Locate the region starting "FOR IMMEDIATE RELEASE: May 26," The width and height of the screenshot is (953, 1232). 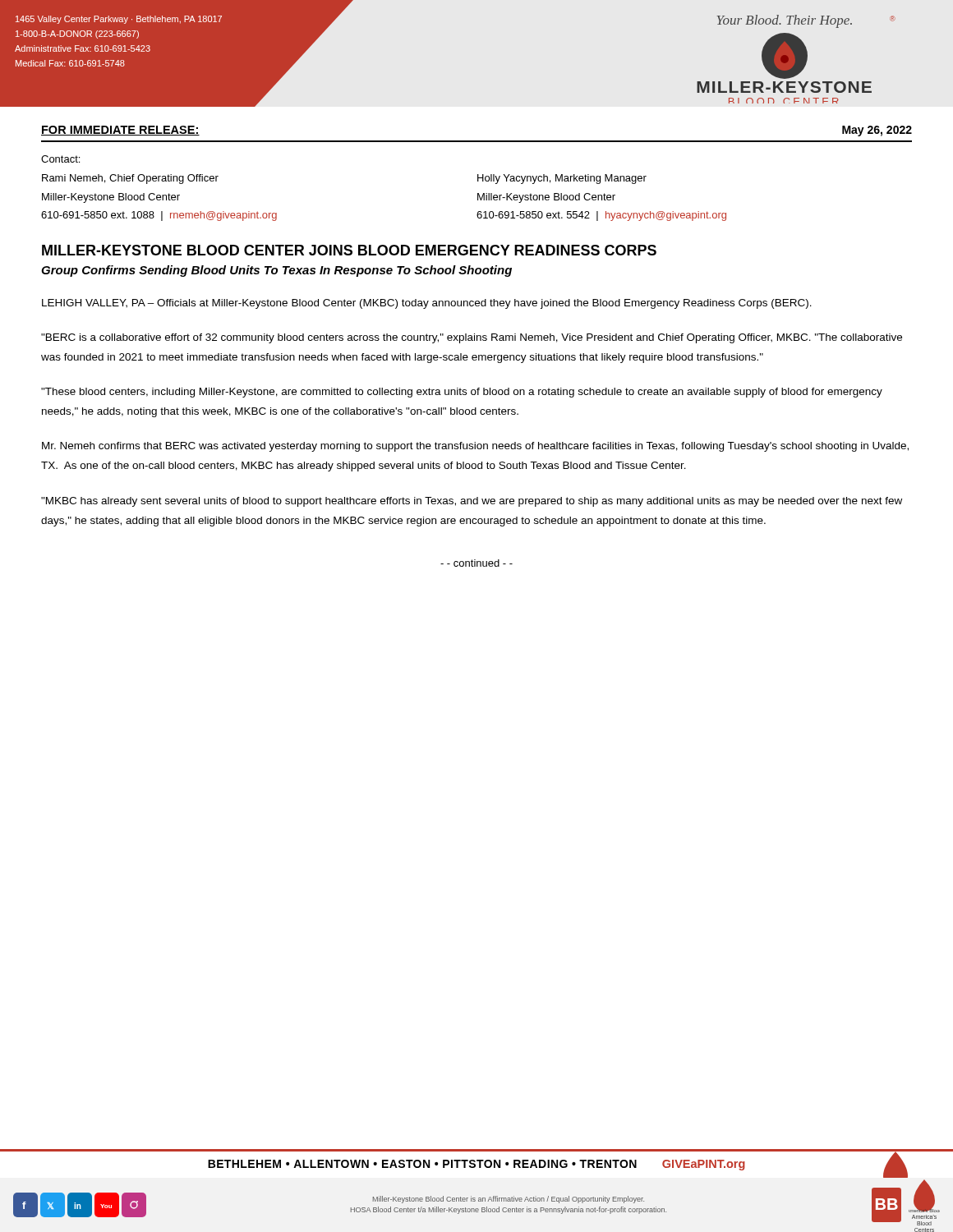[476, 130]
